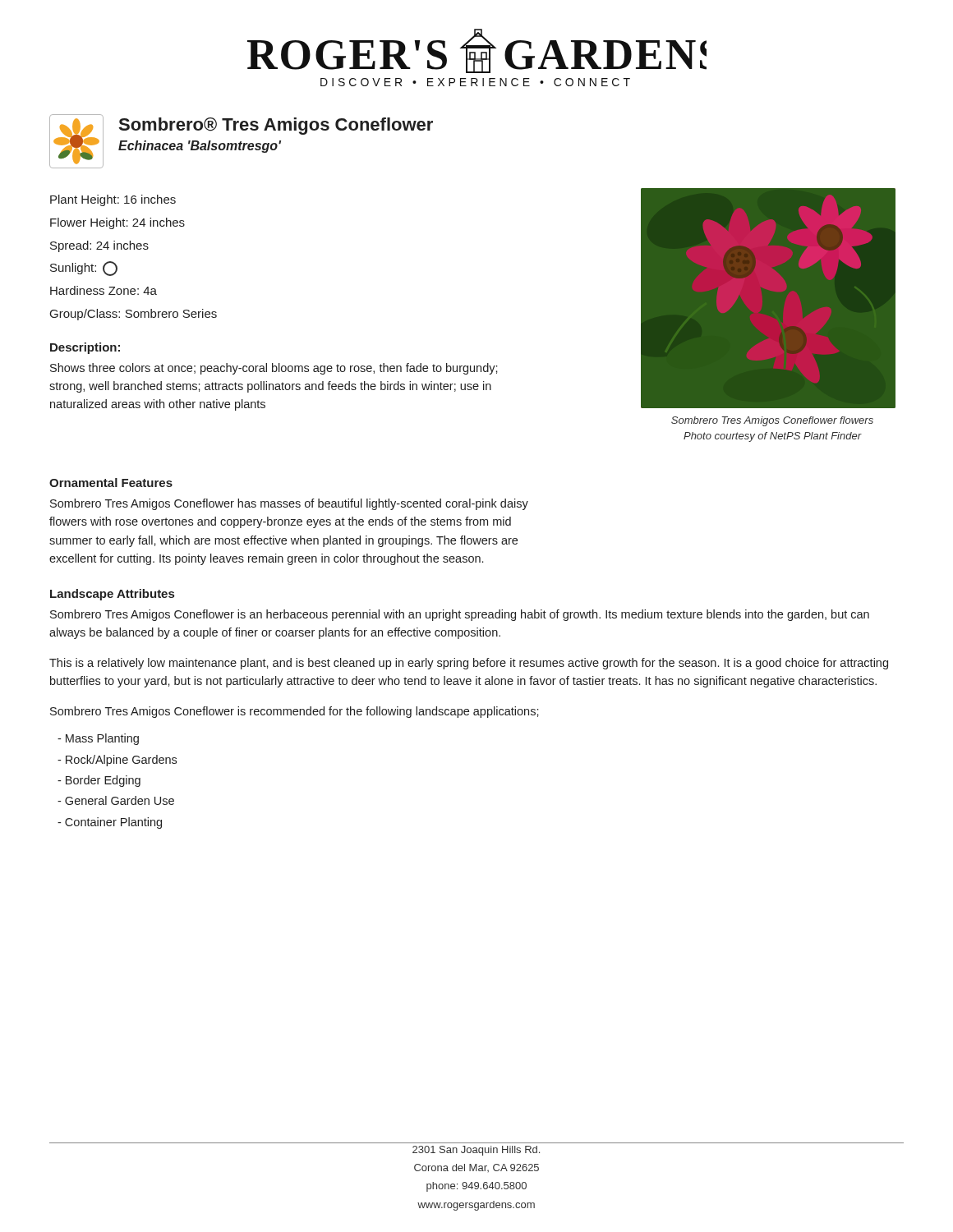The width and height of the screenshot is (953, 1232).
Task: Click the passage that begins "Shows three colors at once;"
Action: 274,386
